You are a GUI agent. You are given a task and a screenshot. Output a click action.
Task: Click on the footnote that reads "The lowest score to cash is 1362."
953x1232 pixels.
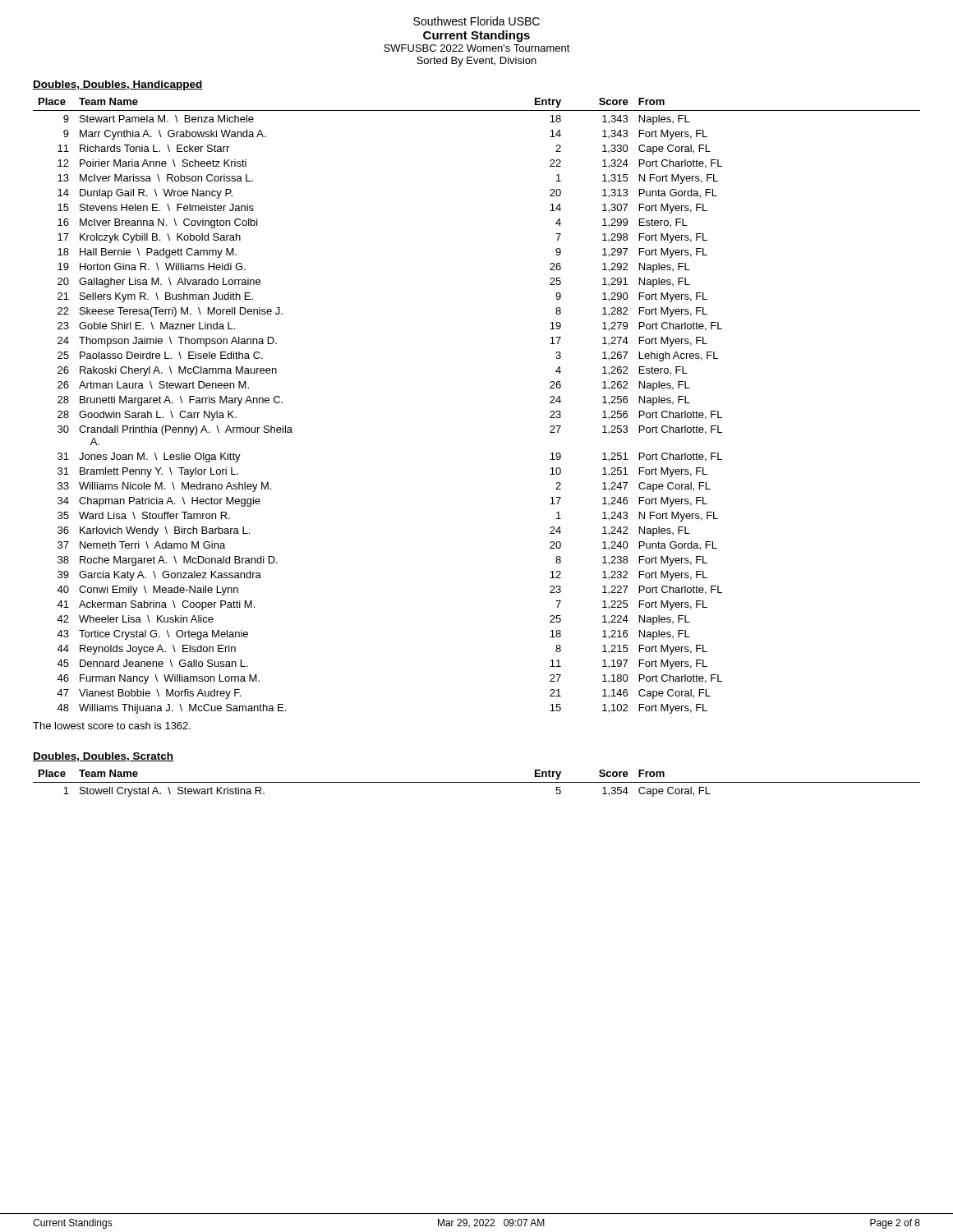point(112,726)
